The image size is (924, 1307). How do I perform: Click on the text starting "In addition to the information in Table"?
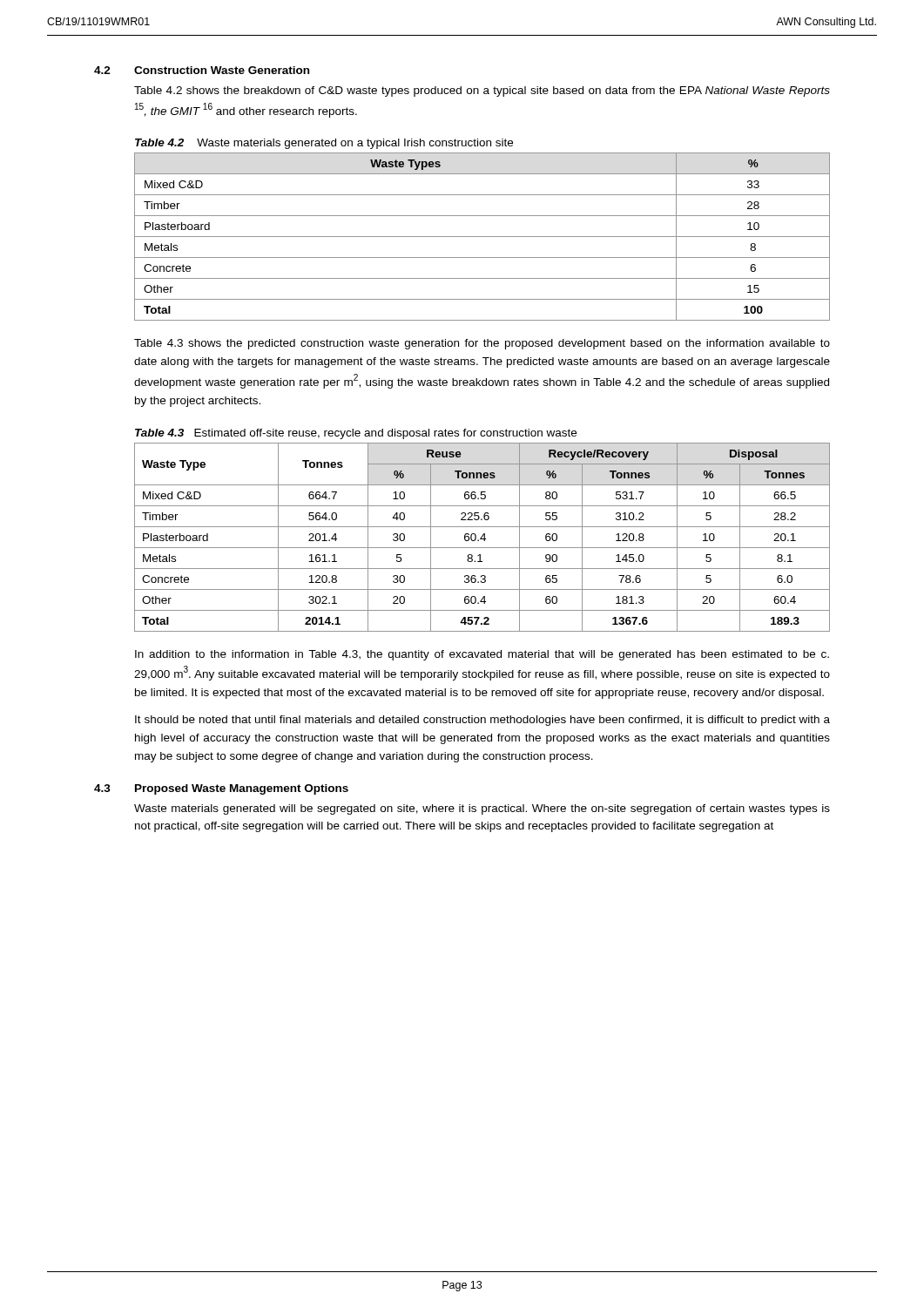click(x=482, y=673)
